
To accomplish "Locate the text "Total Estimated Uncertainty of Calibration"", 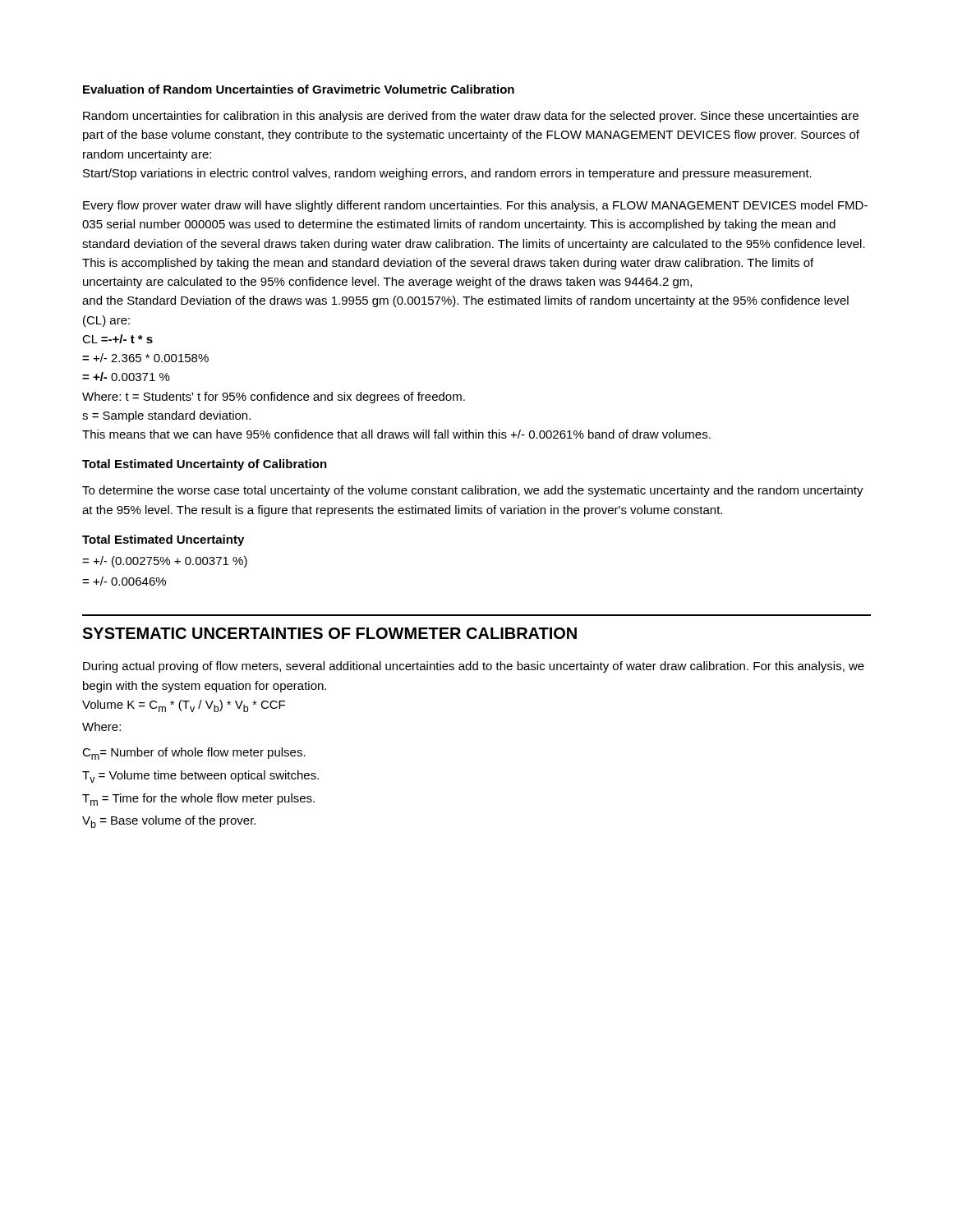I will coord(205,464).
